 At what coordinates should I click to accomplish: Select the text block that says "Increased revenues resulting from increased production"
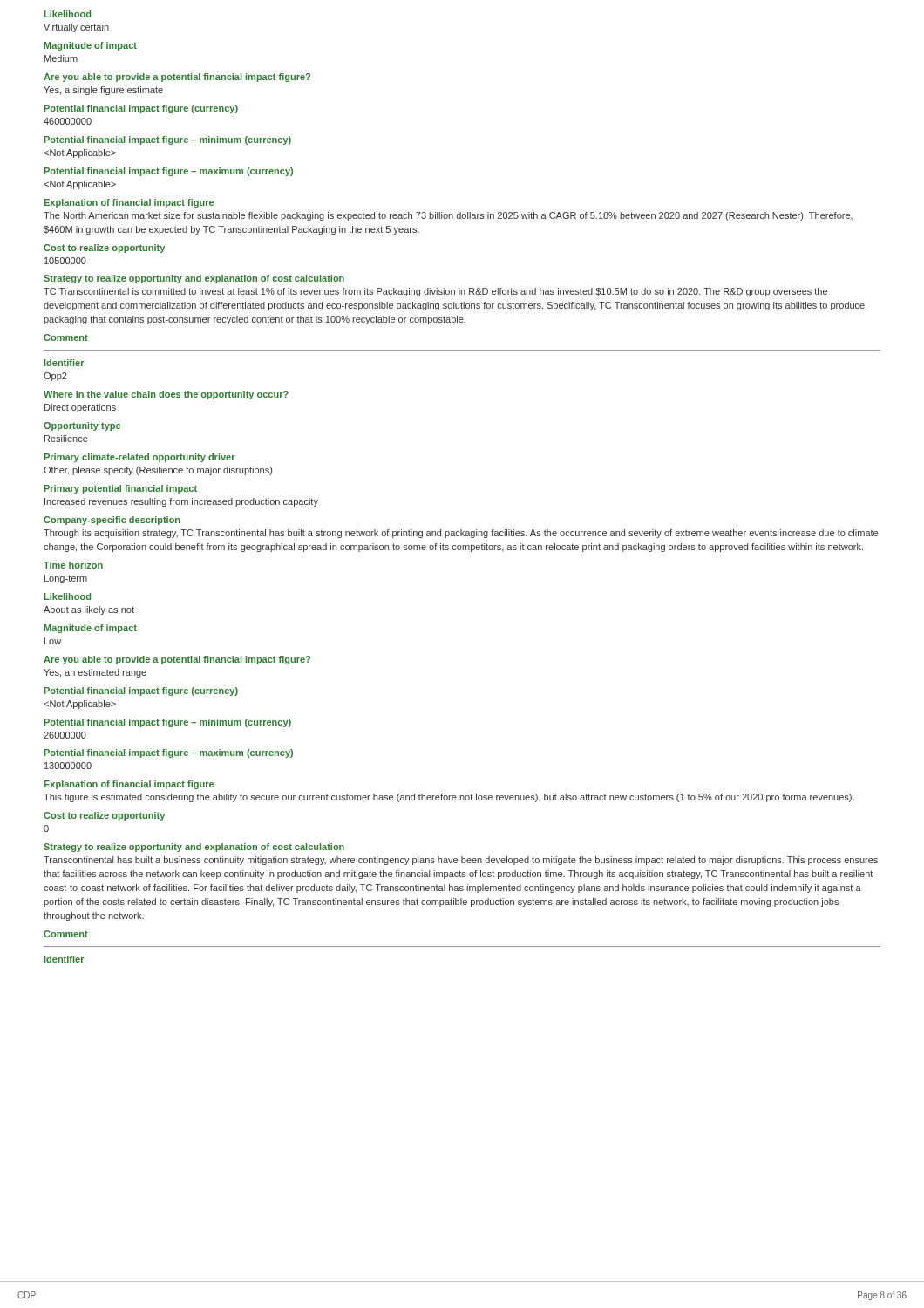click(181, 502)
